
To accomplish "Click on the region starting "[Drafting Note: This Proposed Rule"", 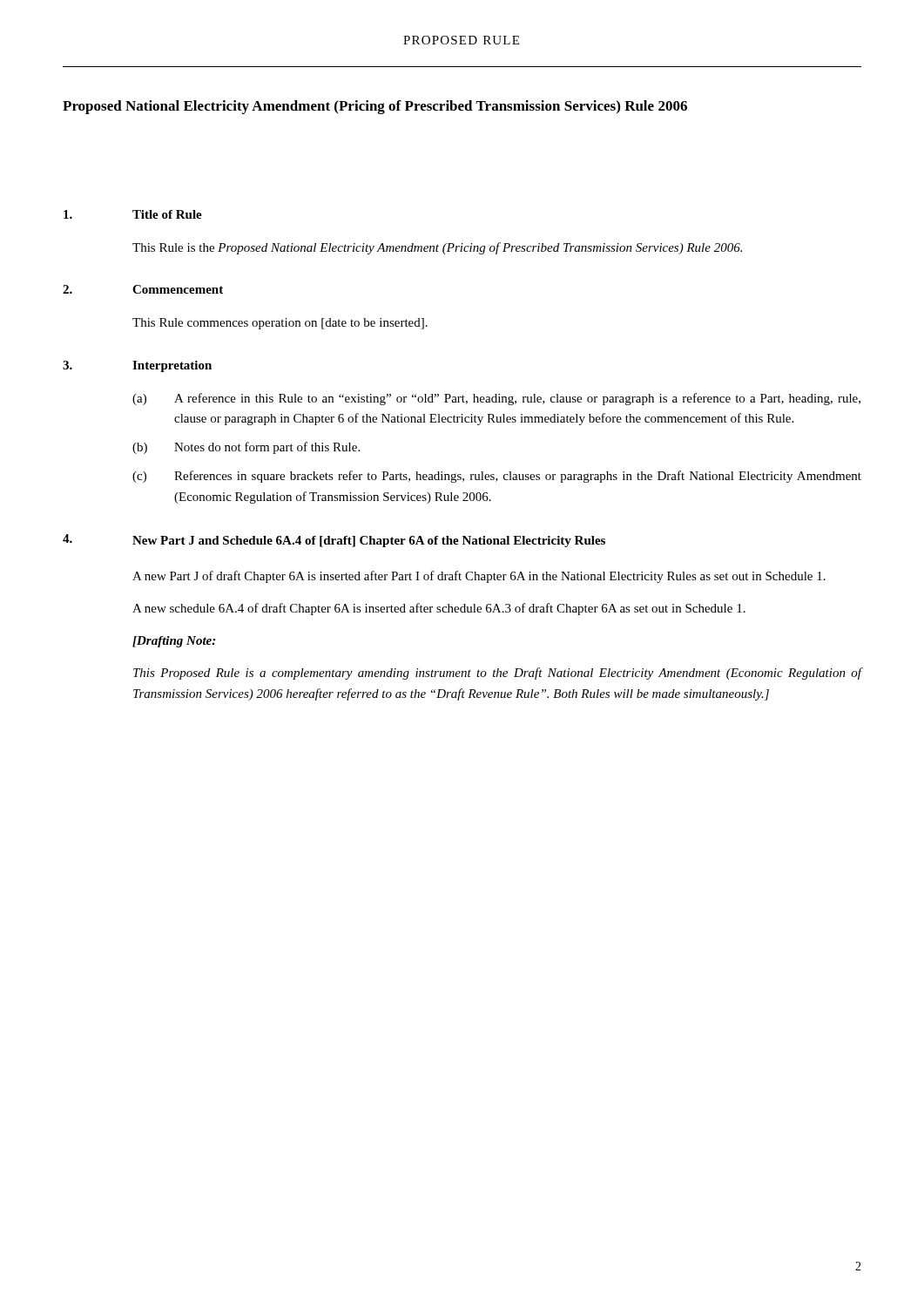I will pos(497,667).
